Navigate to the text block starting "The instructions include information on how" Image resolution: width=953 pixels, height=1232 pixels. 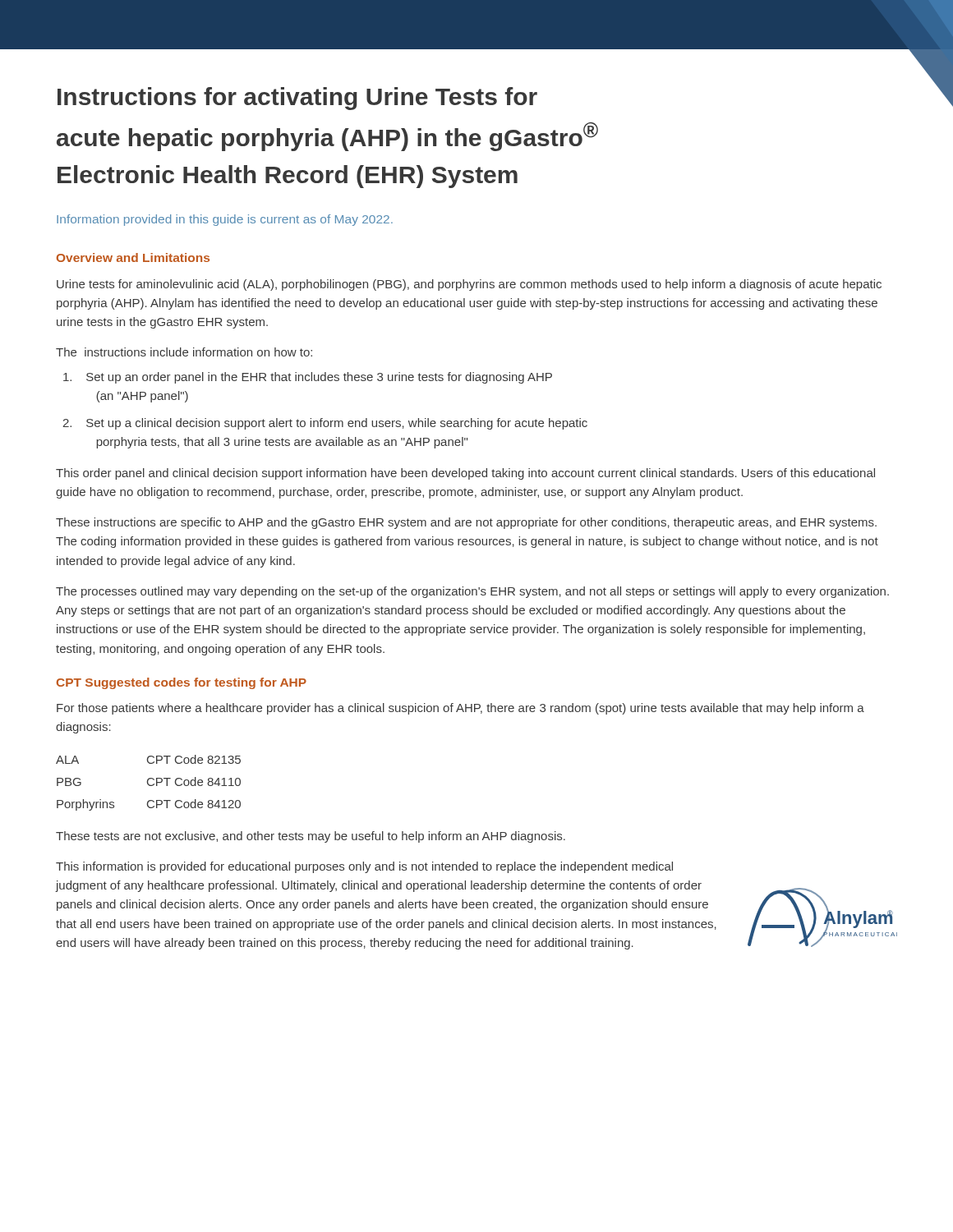[x=185, y=352]
